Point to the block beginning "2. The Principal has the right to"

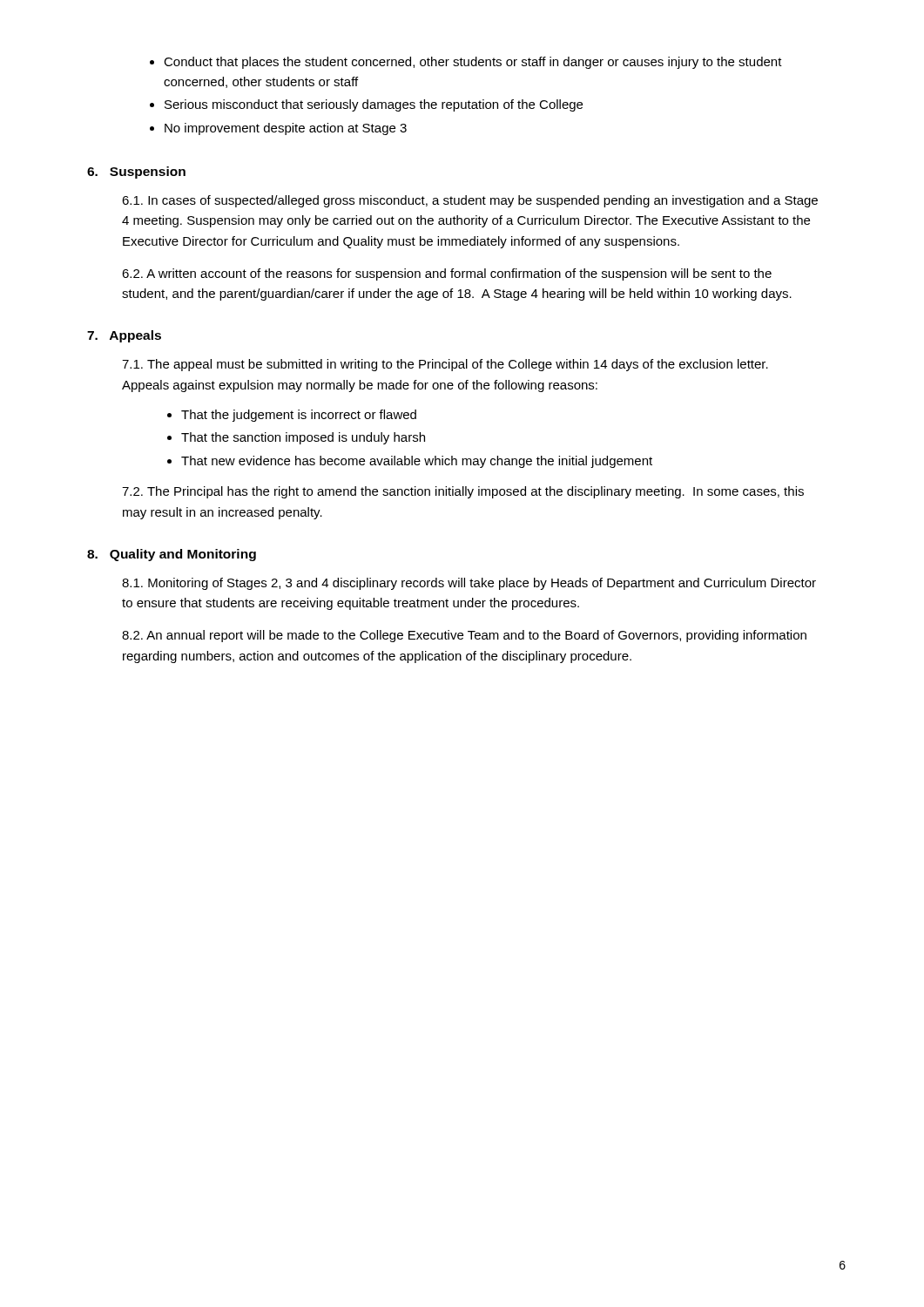click(x=463, y=501)
